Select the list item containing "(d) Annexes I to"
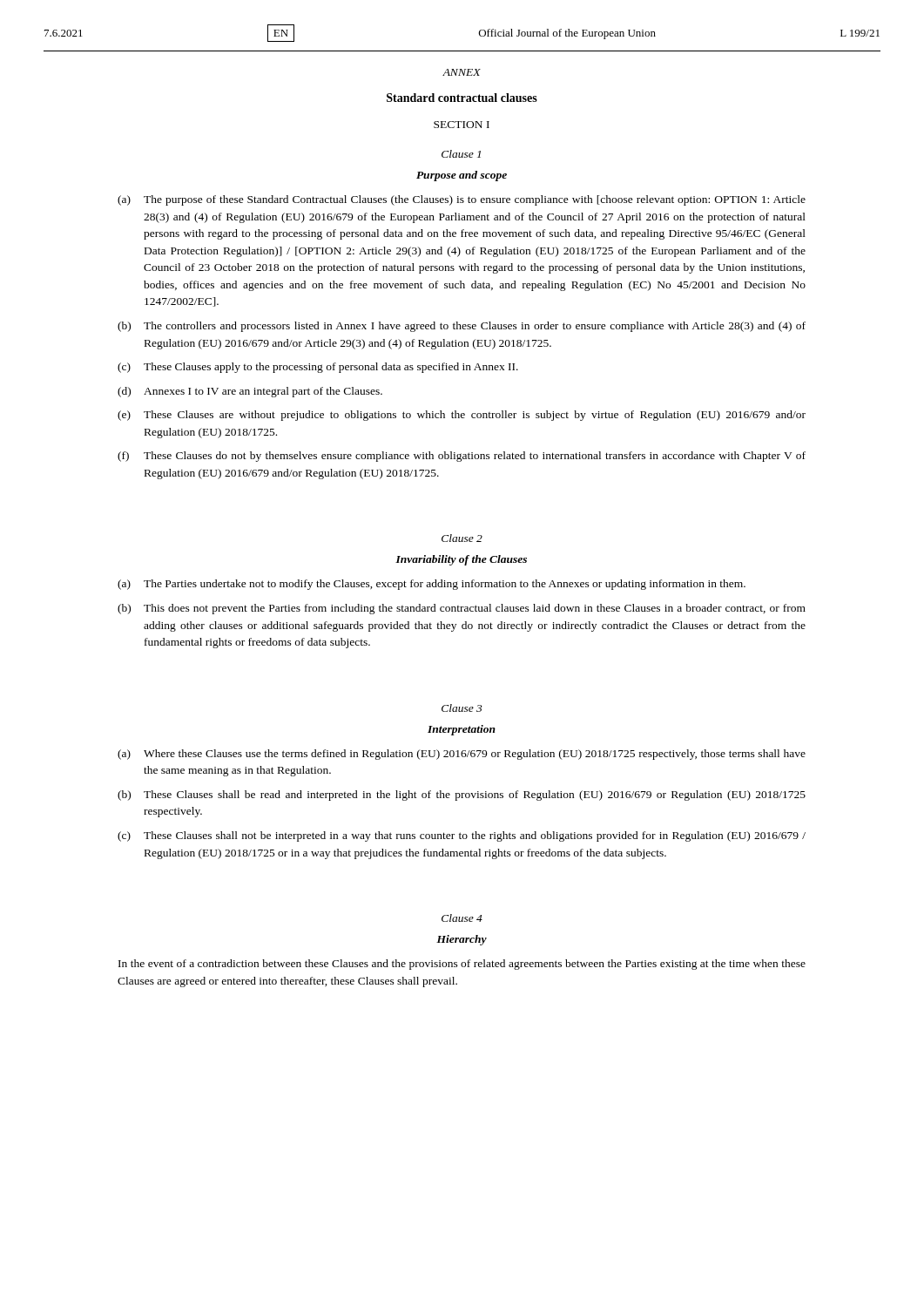This screenshot has height=1307, width=924. click(250, 392)
